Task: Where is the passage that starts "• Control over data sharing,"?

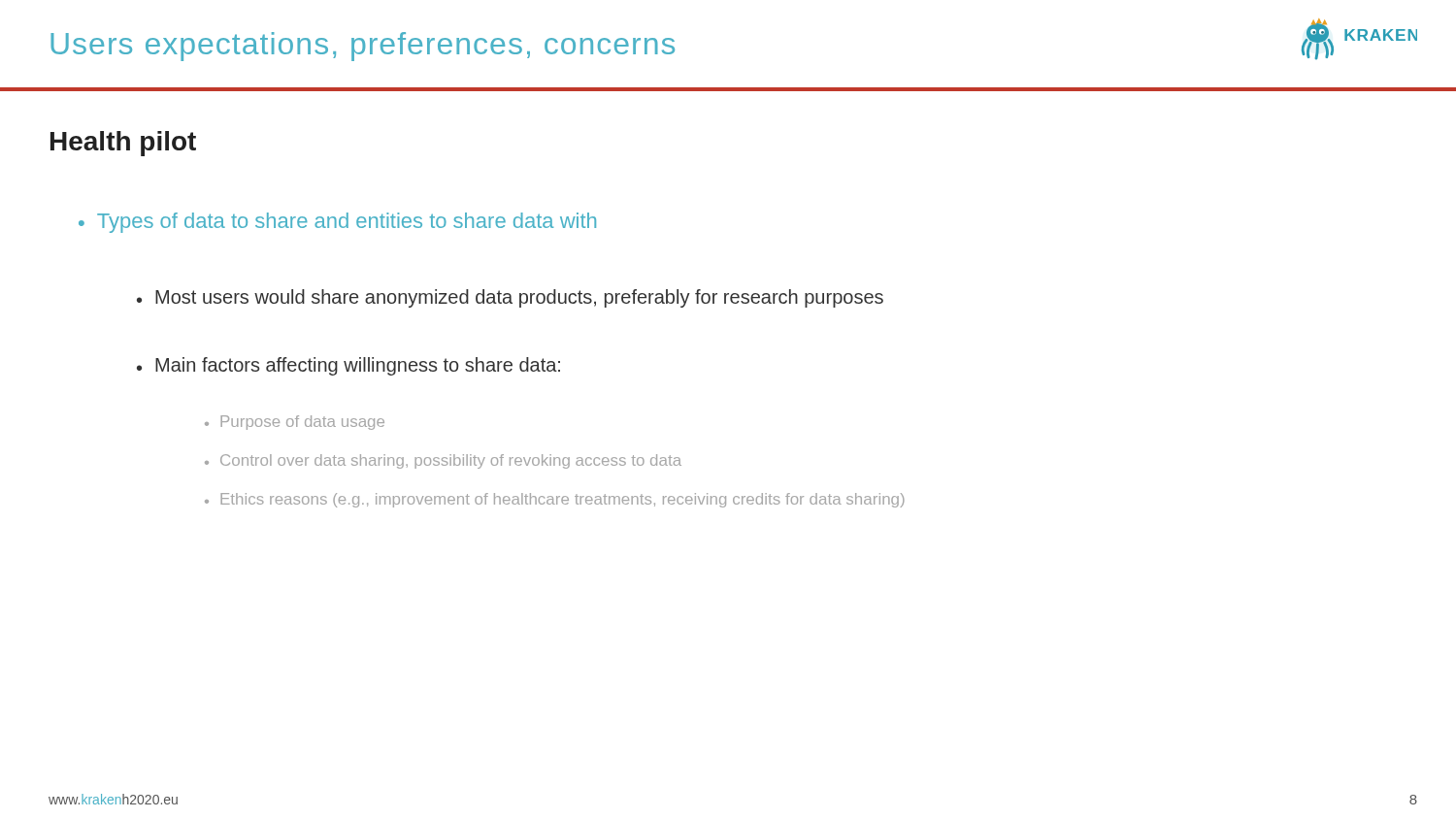Action: [x=443, y=463]
